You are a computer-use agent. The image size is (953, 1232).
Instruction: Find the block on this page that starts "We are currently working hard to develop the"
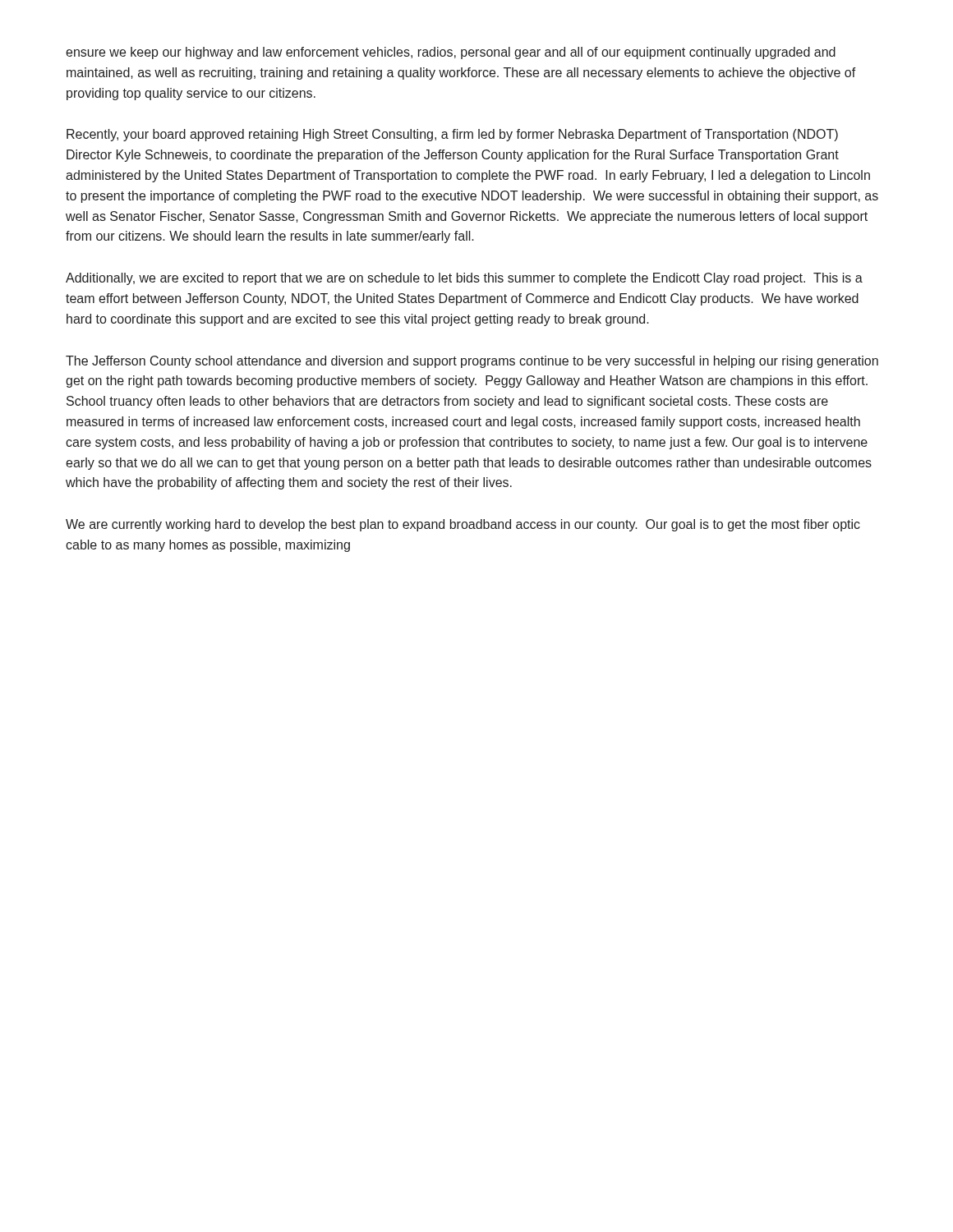coord(463,535)
